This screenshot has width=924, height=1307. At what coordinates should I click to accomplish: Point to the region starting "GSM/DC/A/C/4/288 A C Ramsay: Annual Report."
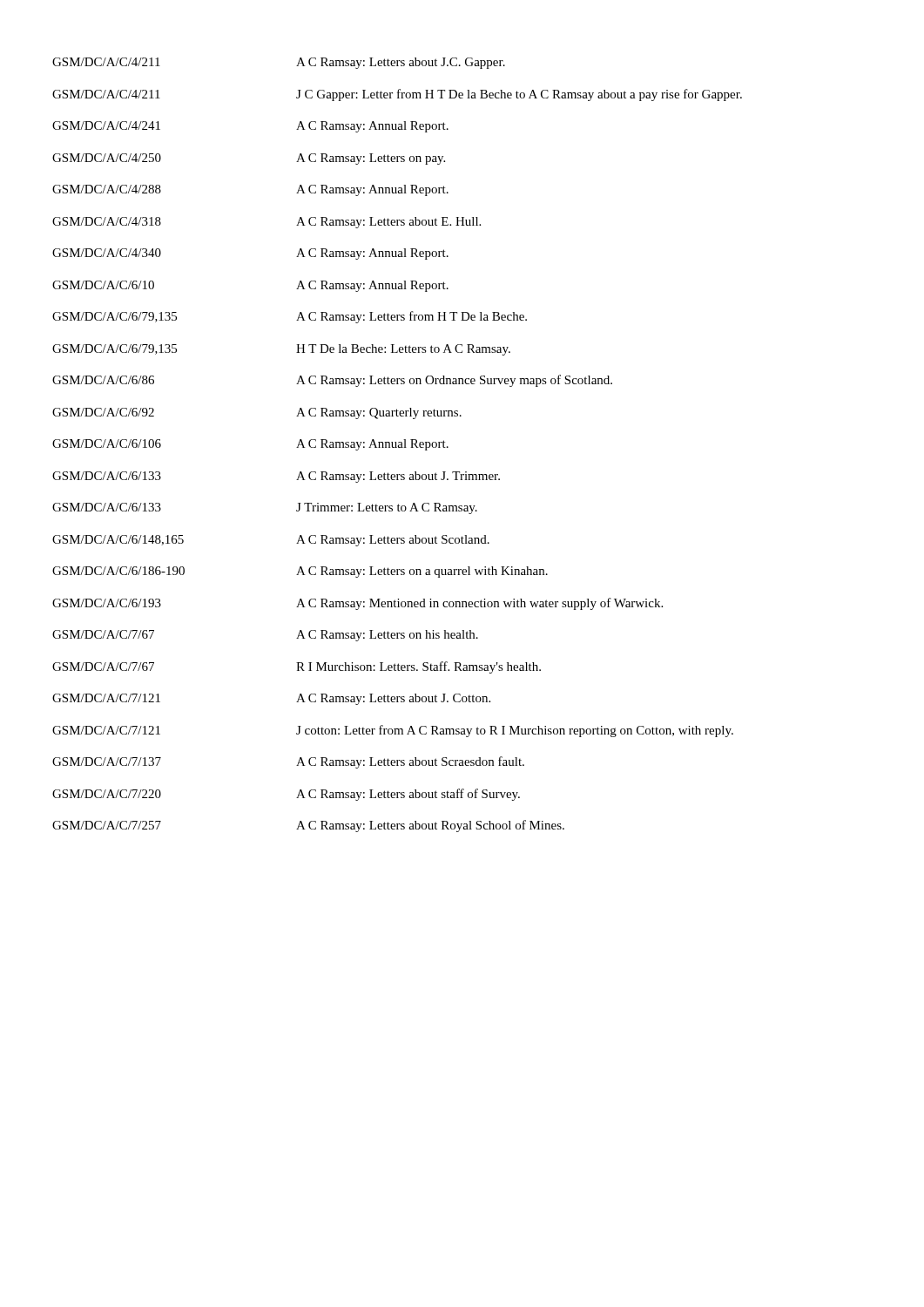click(110, 190)
